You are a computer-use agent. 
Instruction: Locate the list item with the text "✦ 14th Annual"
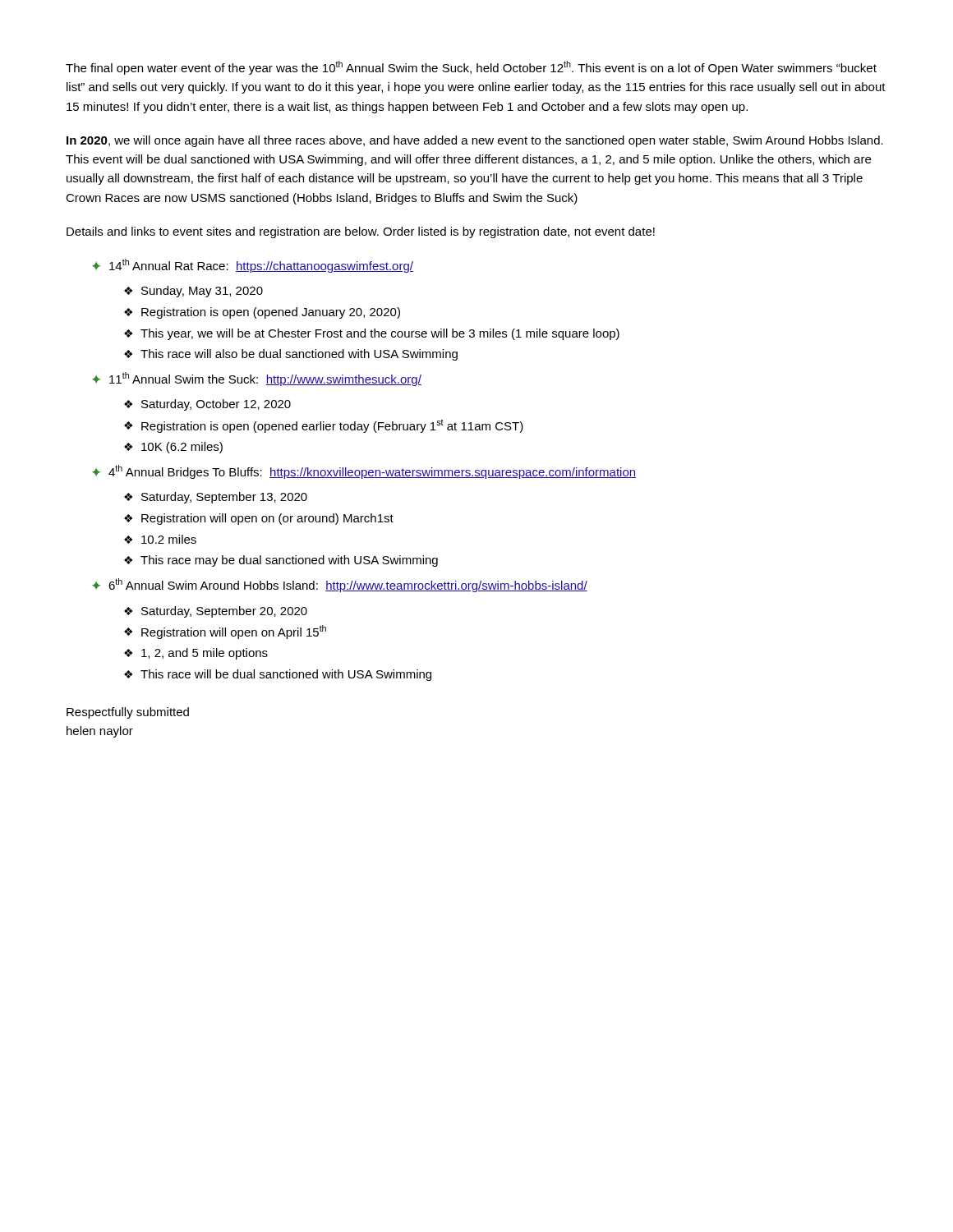tap(252, 267)
